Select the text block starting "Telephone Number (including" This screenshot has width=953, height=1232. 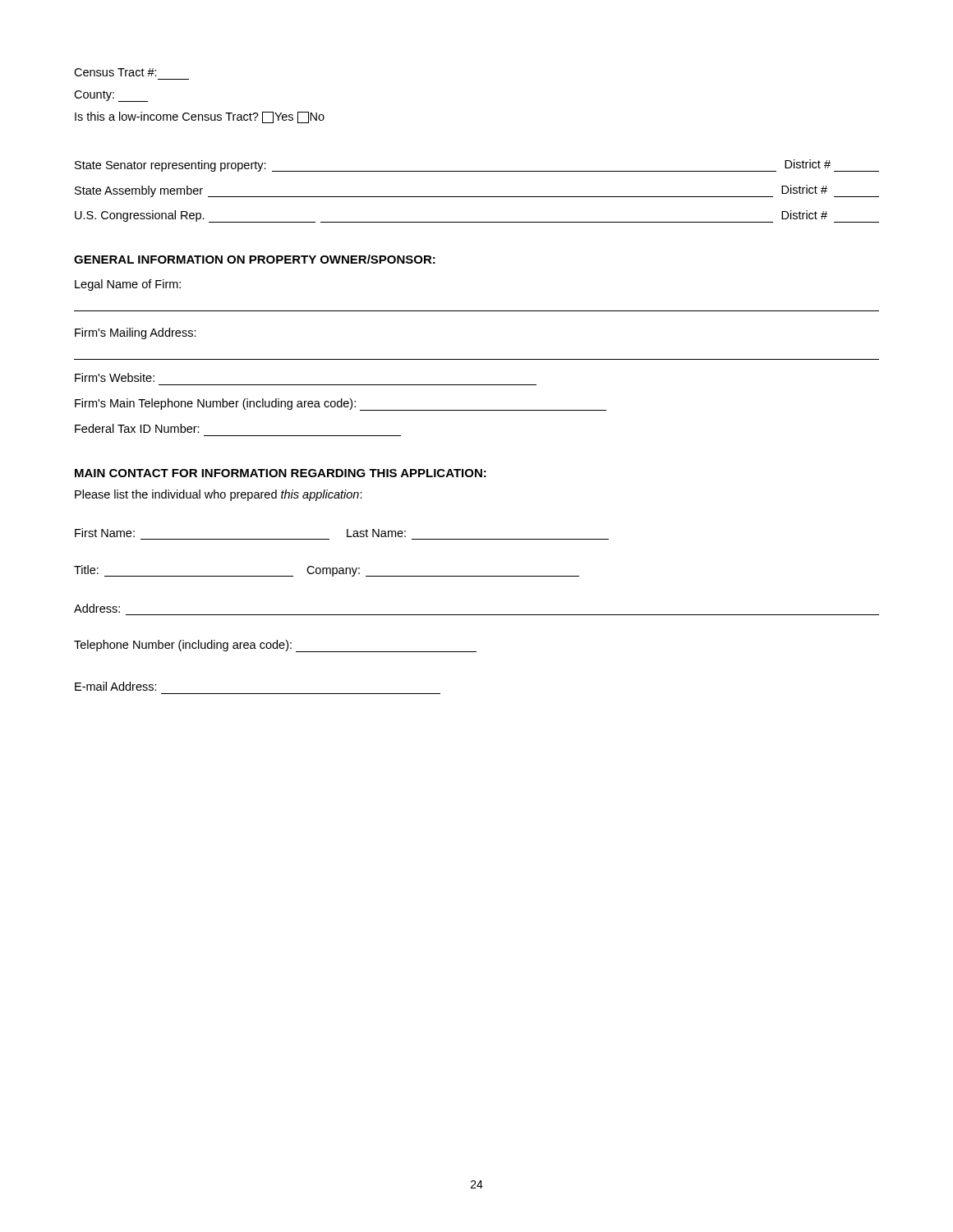(x=275, y=645)
